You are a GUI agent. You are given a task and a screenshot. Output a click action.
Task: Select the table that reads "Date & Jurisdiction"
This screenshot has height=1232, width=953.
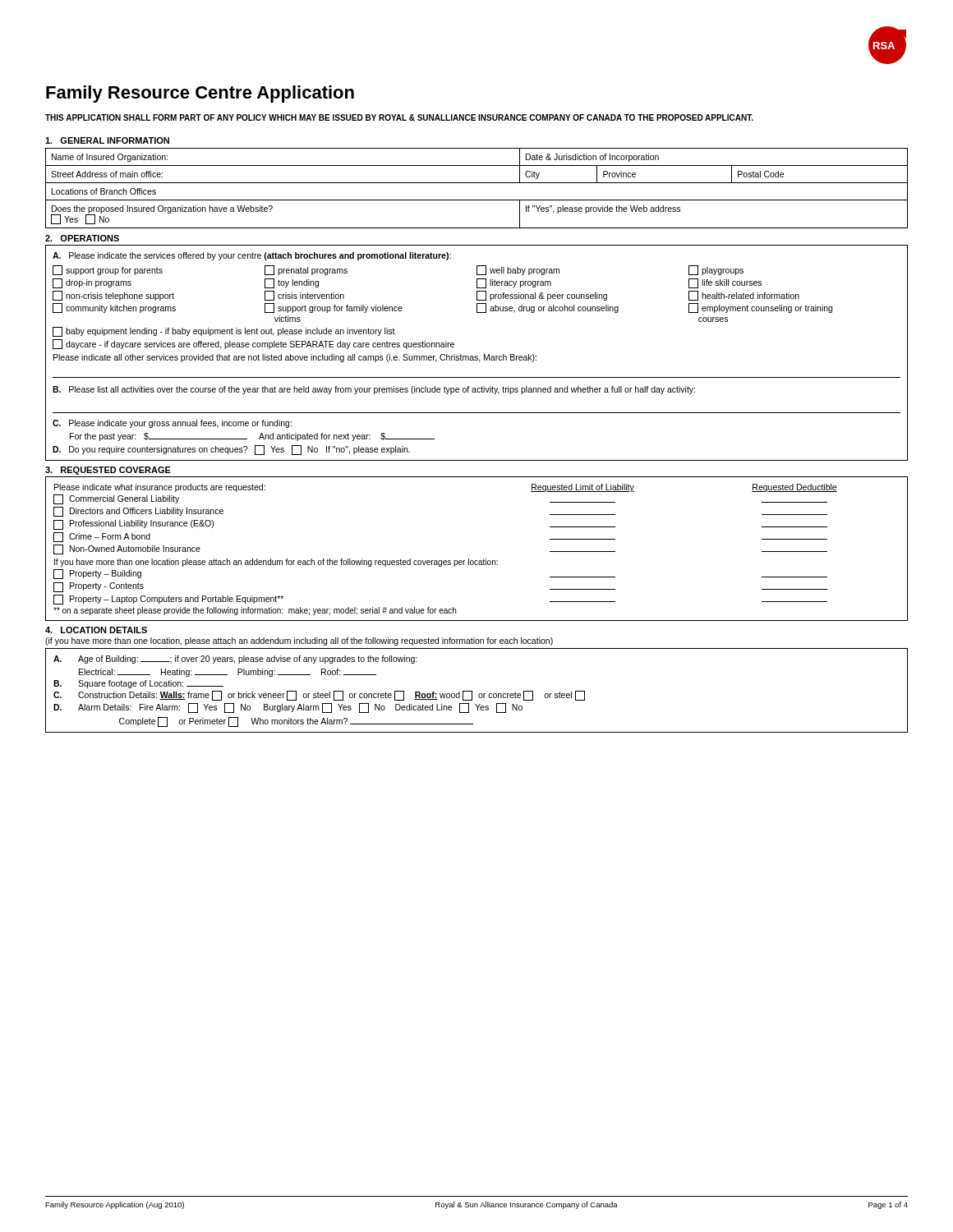pos(476,188)
